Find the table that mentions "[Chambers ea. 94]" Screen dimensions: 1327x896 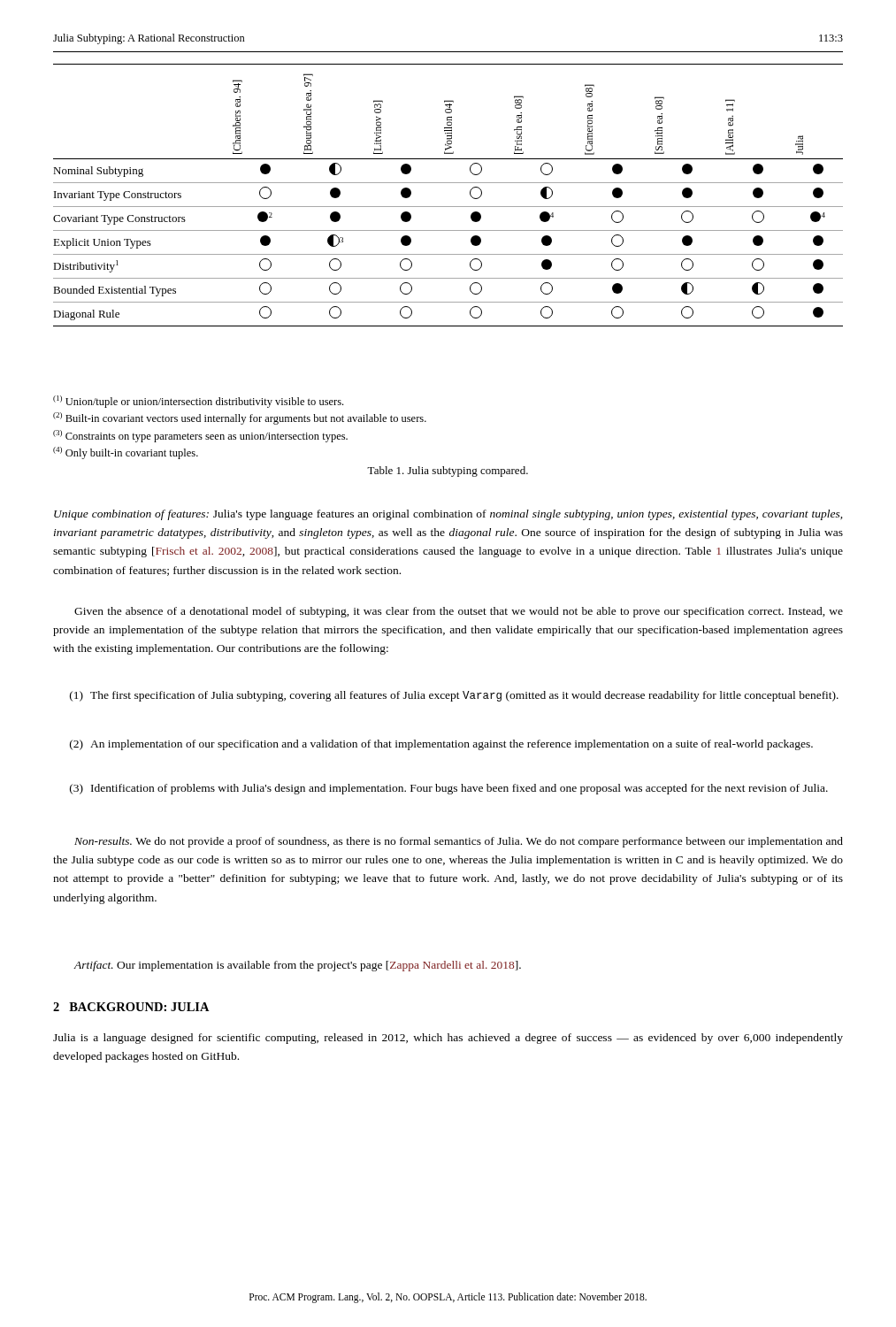pos(448,195)
